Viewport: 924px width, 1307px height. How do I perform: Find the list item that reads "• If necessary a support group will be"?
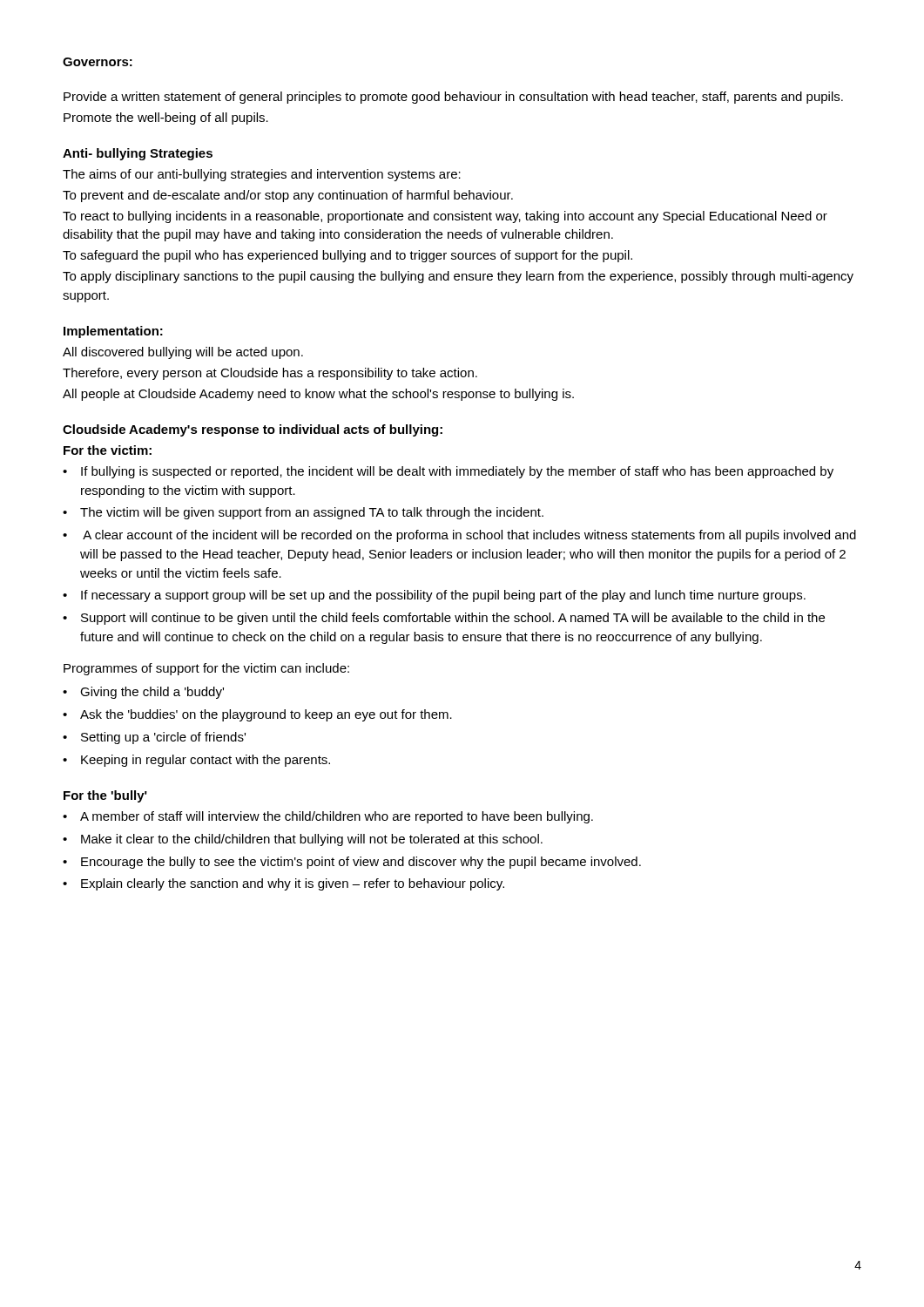click(435, 595)
